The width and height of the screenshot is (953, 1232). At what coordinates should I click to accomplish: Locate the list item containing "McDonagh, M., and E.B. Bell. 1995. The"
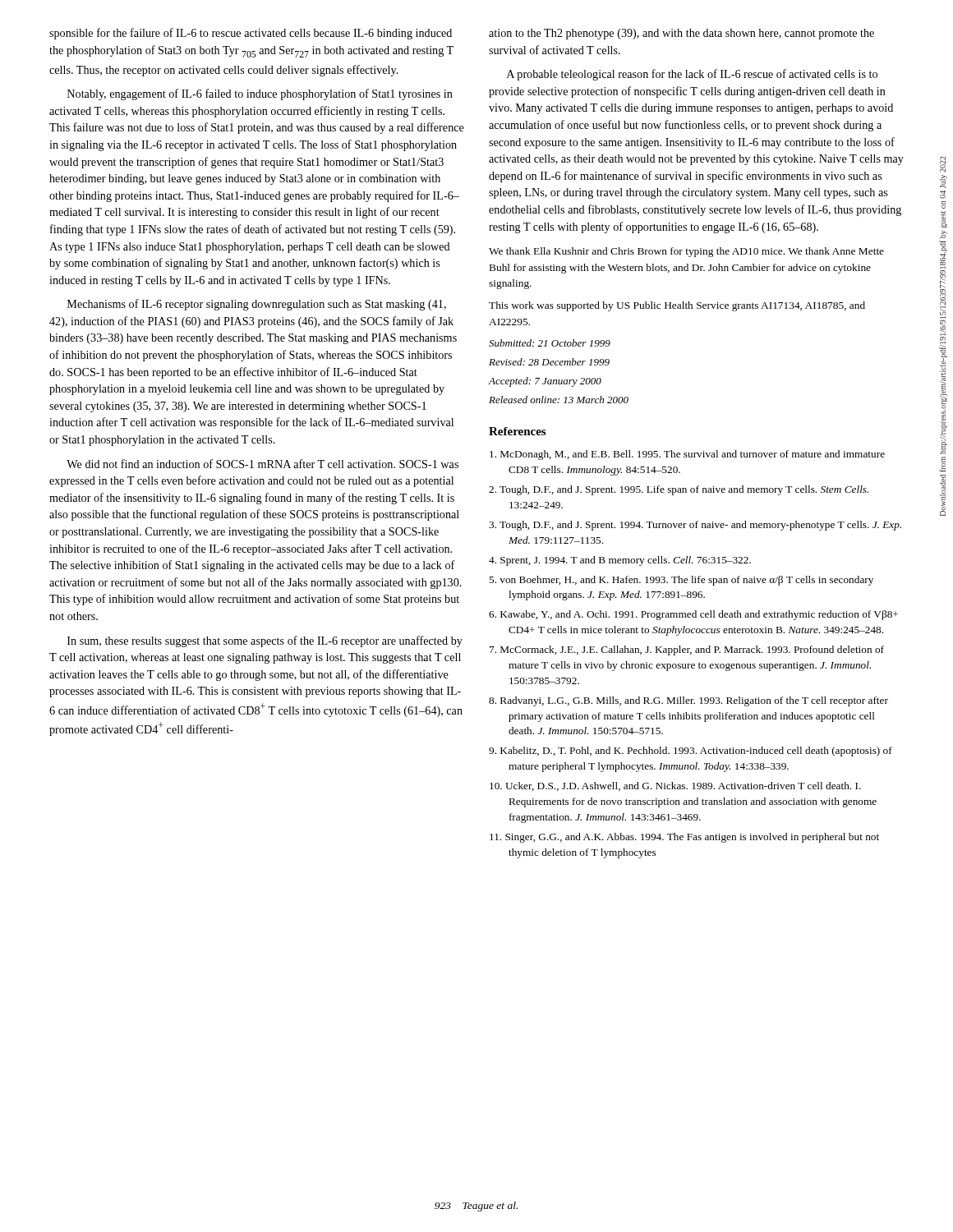point(687,462)
